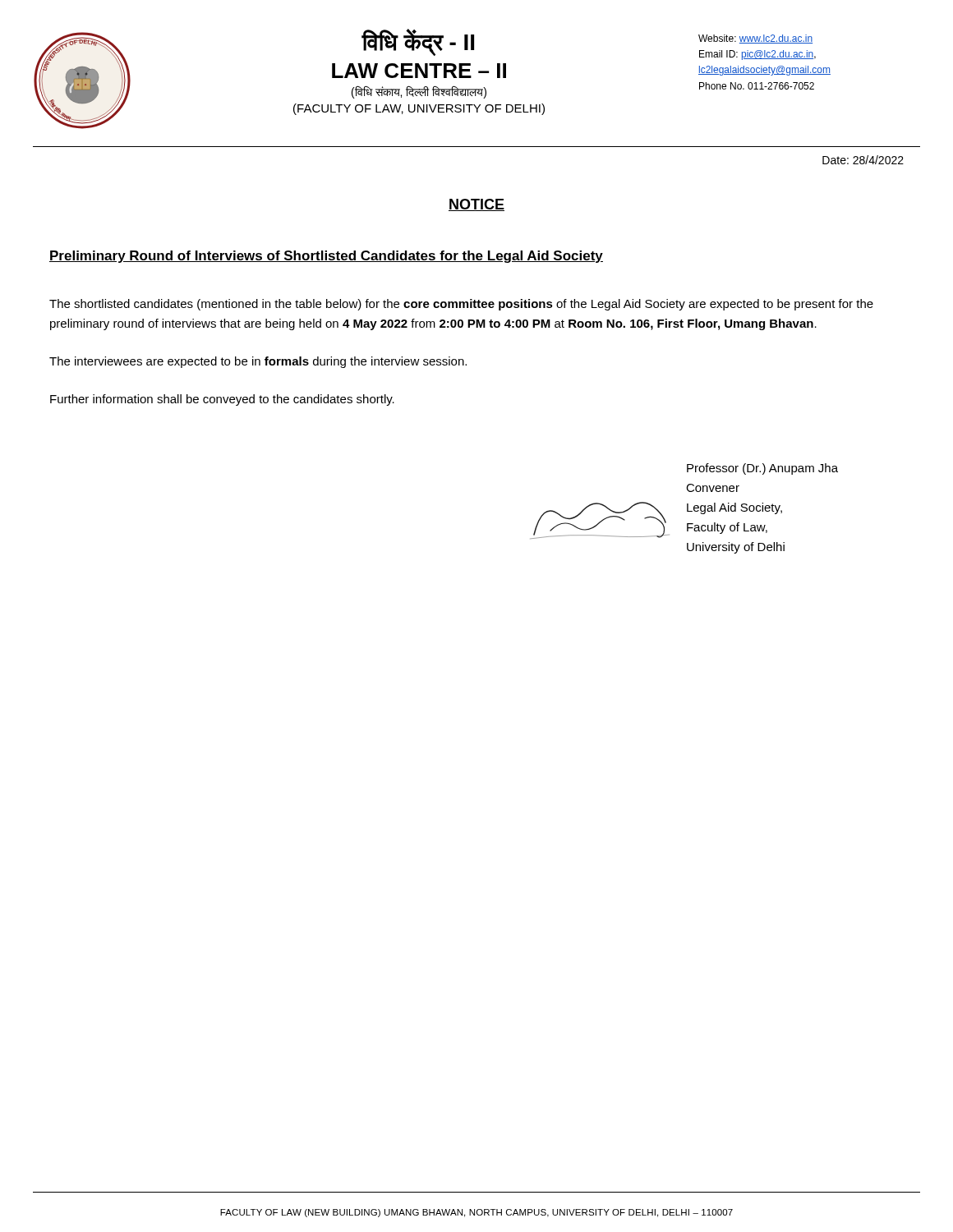Image resolution: width=953 pixels, height=1232 pixels.
Task: Point to the element starting "Date: 28/4/2022"
Action: pos(863,160)
